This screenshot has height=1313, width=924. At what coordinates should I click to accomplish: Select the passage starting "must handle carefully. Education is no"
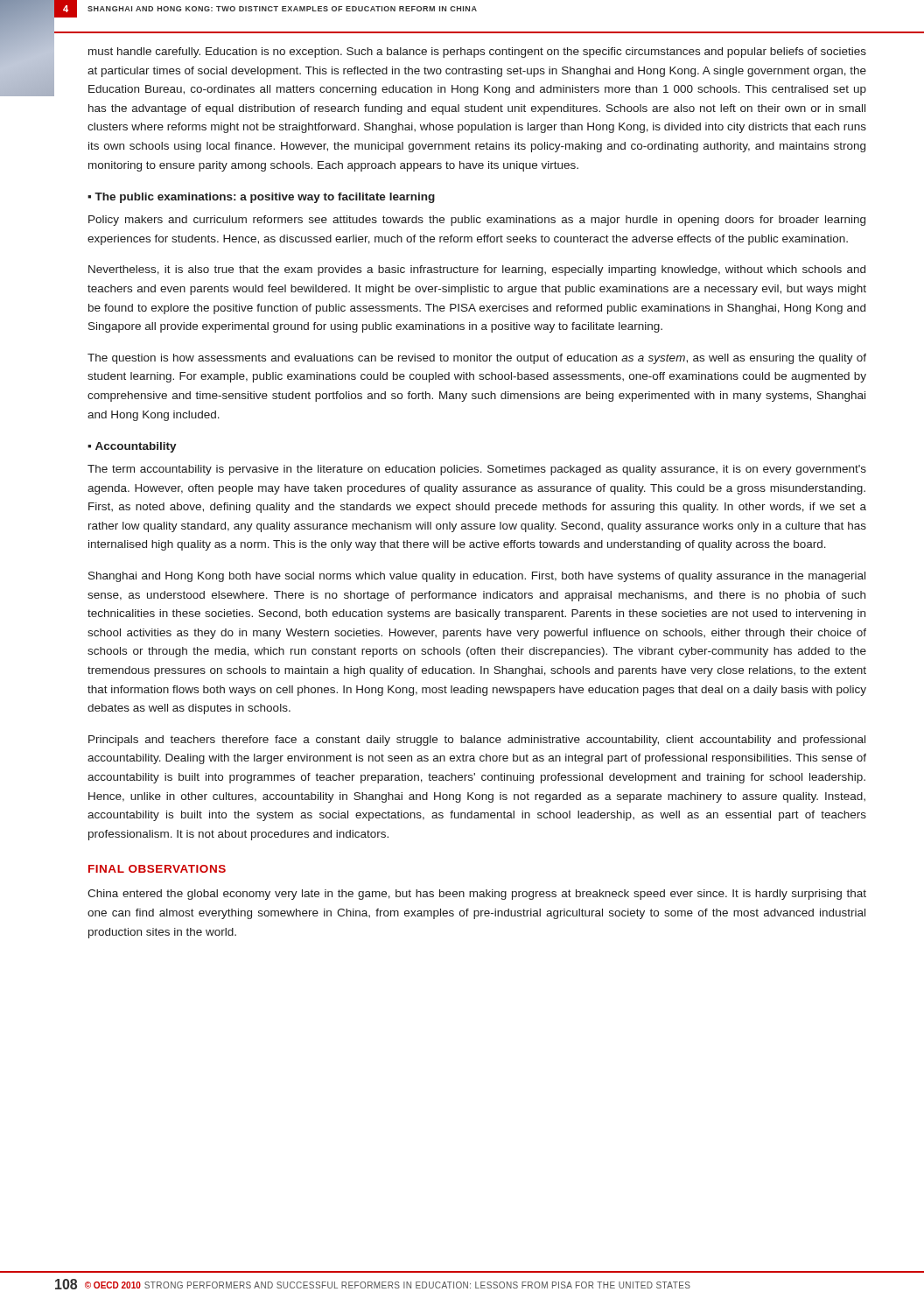pos(477,108)
